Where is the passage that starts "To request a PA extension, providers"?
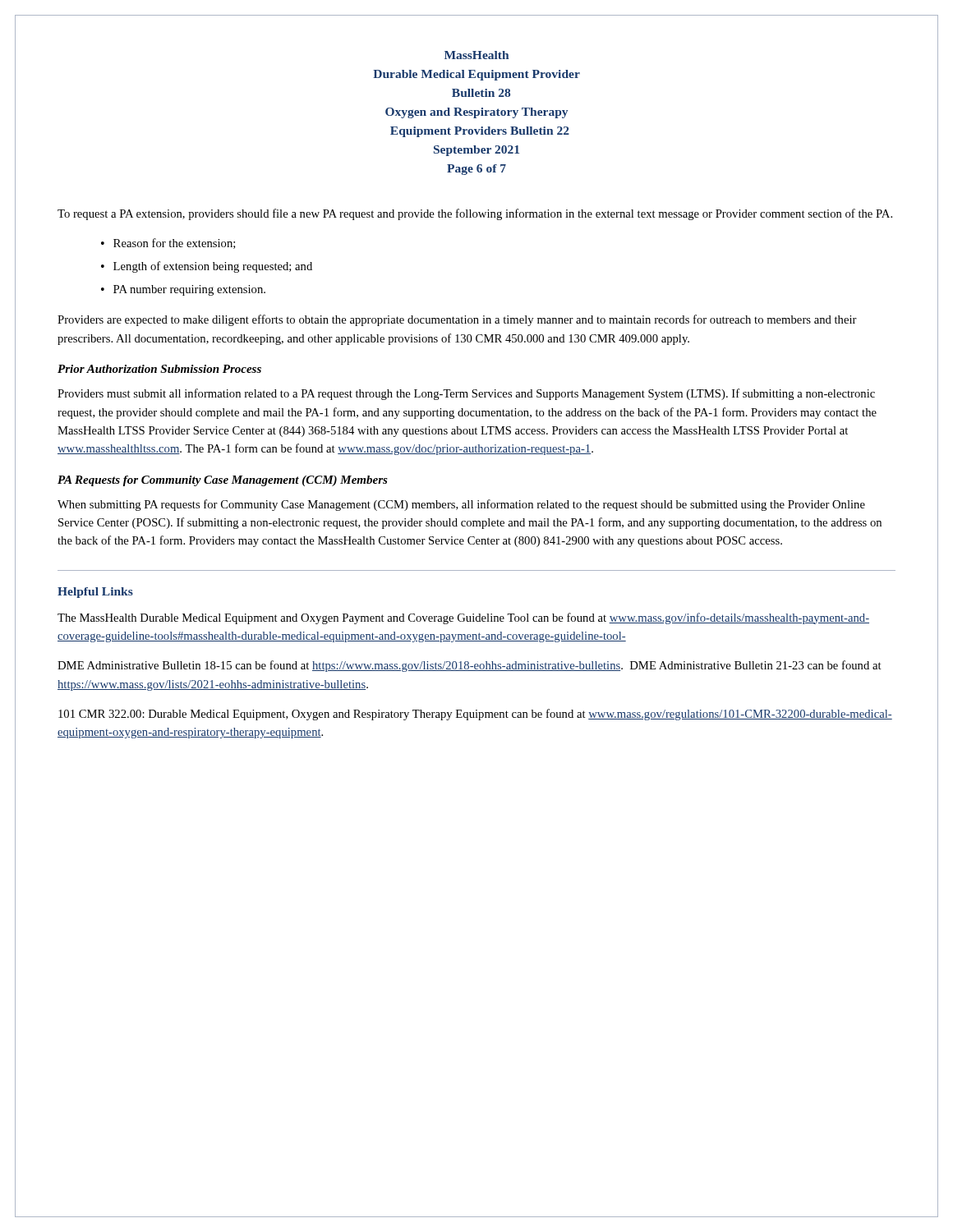 point(475,213)
